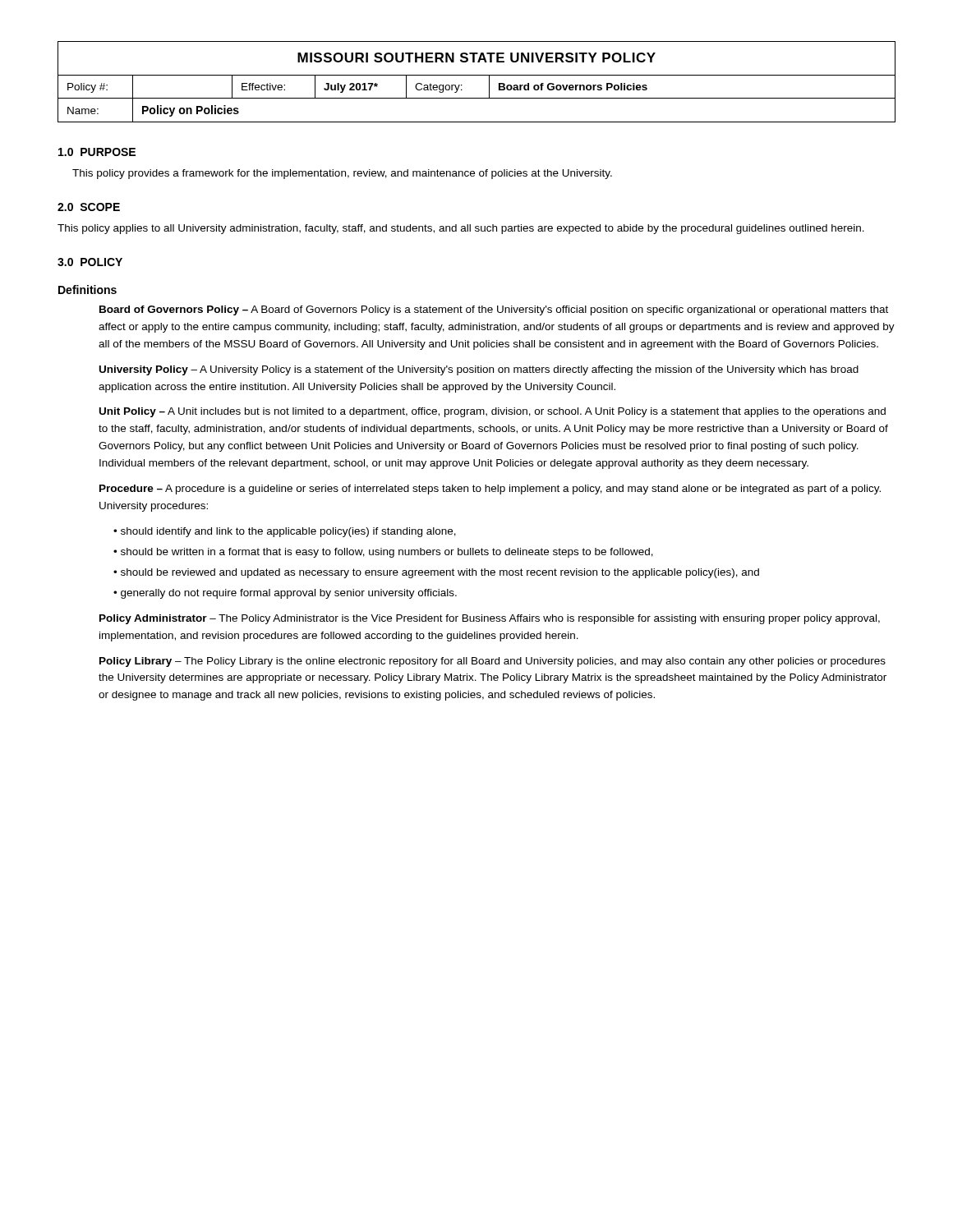Click on the element starting "University Policy – A University Policy"
This screenshot has width=953, height=1232.
[x=479, y=377]
